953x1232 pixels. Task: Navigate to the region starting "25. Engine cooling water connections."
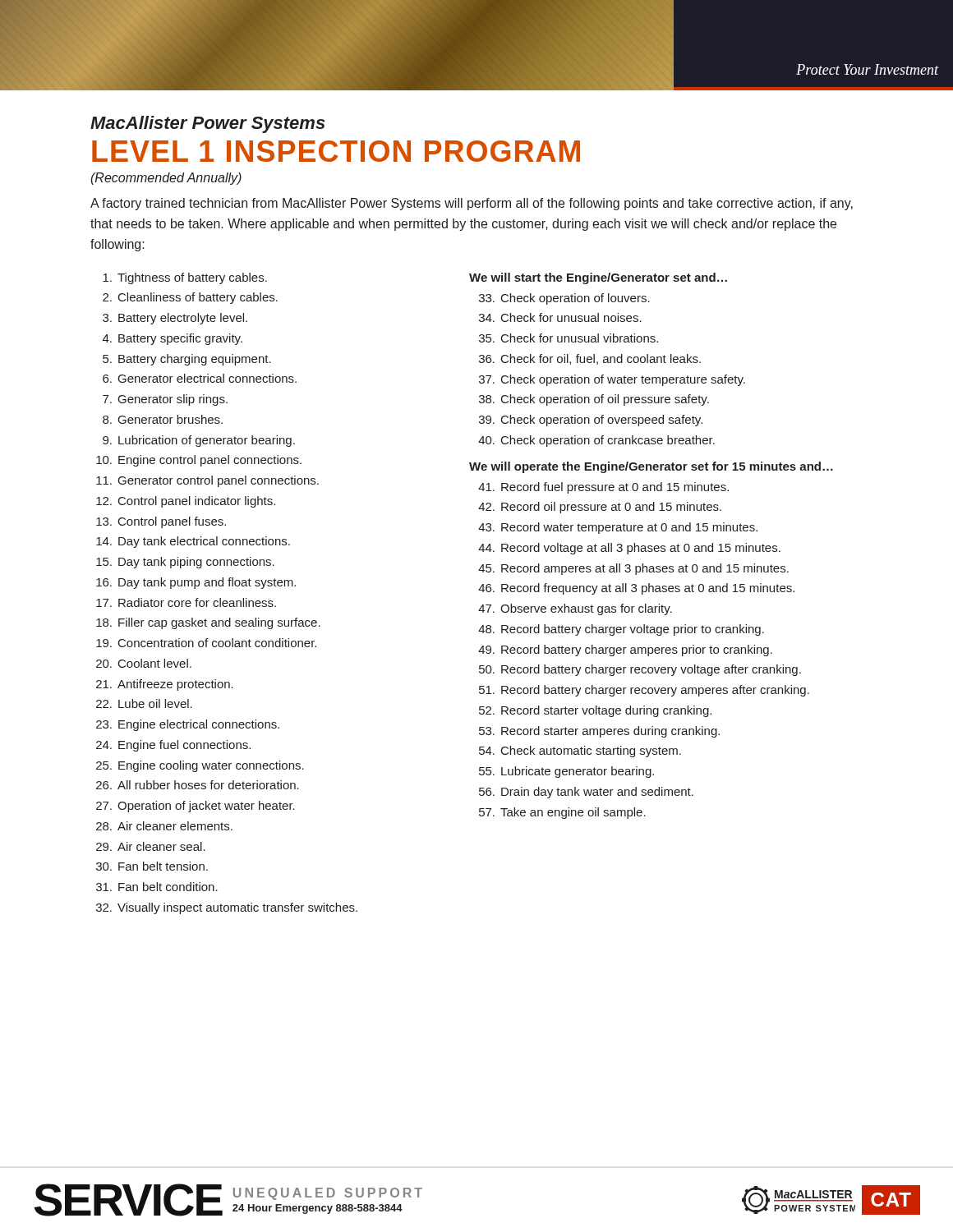(274, 765)
